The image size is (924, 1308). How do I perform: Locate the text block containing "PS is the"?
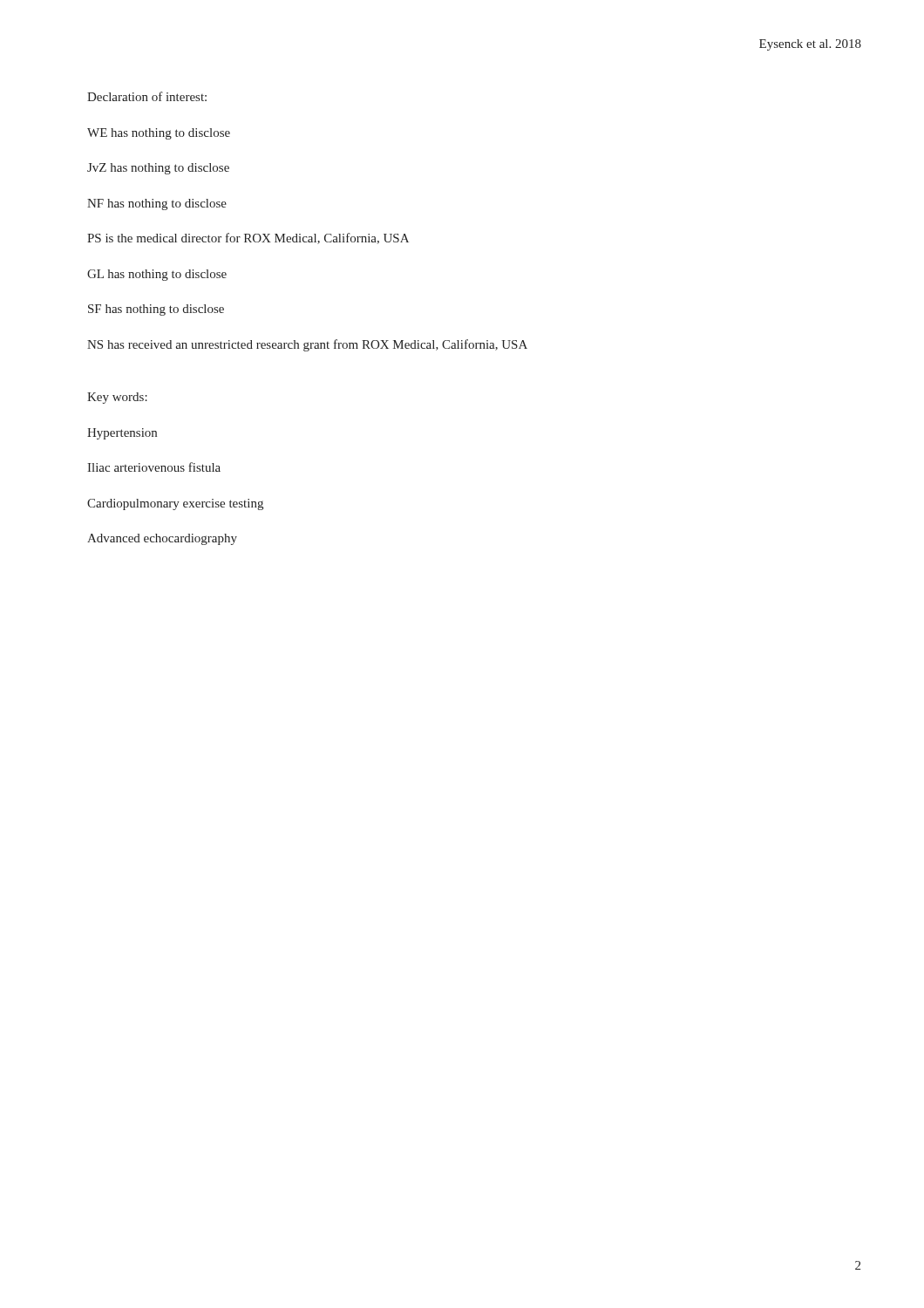[x=248, y=238]
